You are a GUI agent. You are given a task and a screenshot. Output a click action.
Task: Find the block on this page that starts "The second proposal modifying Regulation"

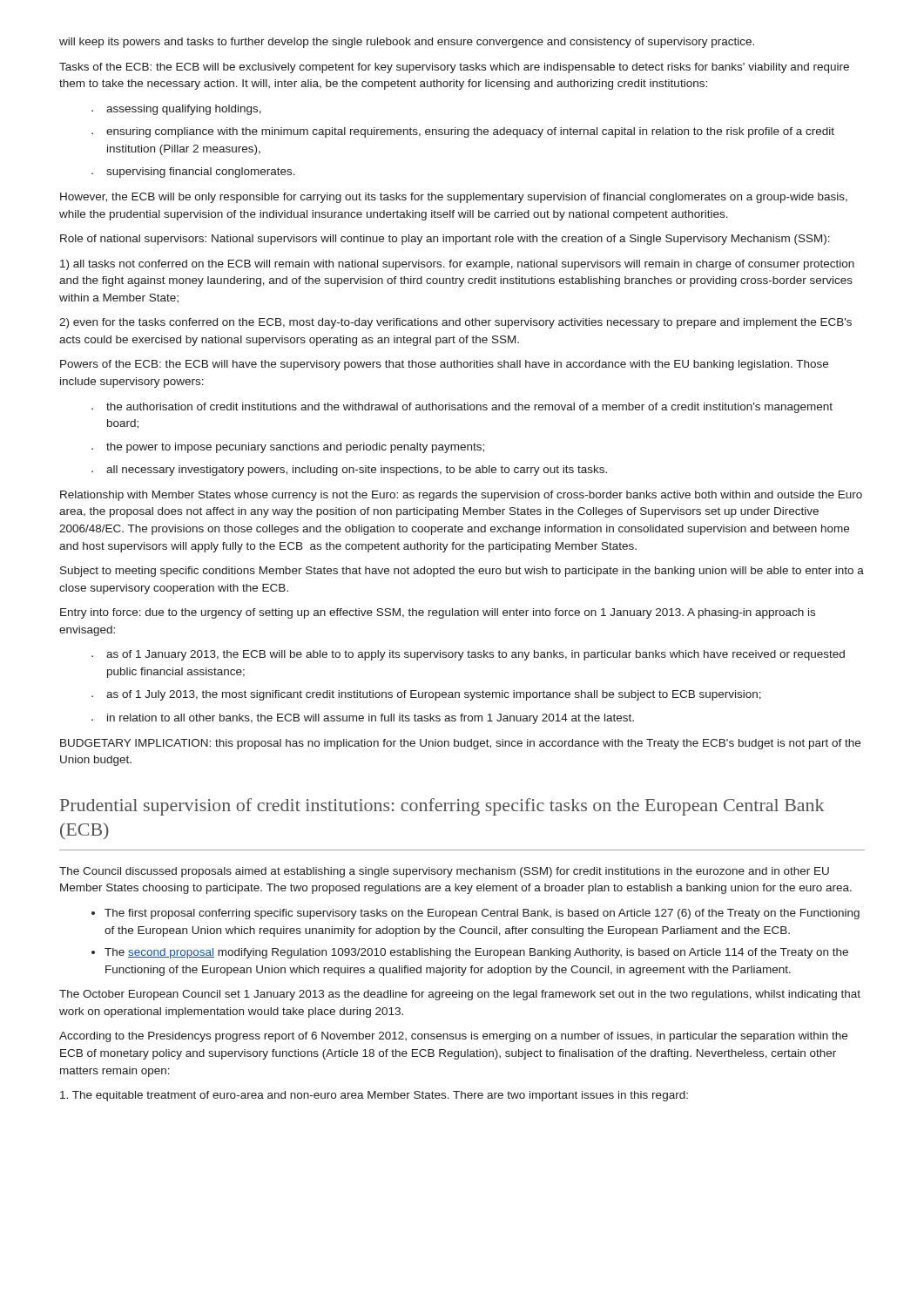(x=477, y=961)
